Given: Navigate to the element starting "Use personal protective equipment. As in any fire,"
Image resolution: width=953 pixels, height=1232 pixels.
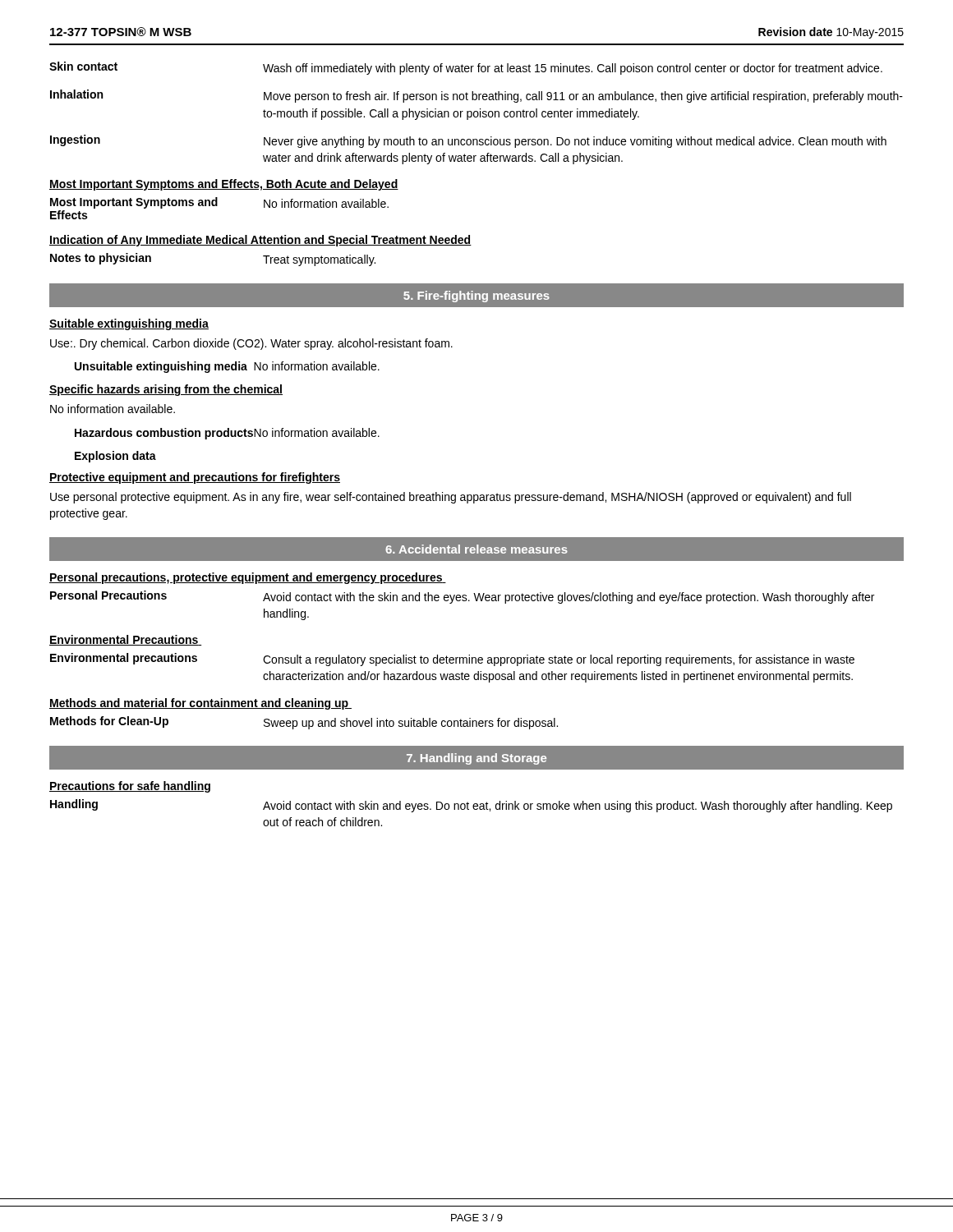Looking at the screenshot, I should [x=450, y=505].
